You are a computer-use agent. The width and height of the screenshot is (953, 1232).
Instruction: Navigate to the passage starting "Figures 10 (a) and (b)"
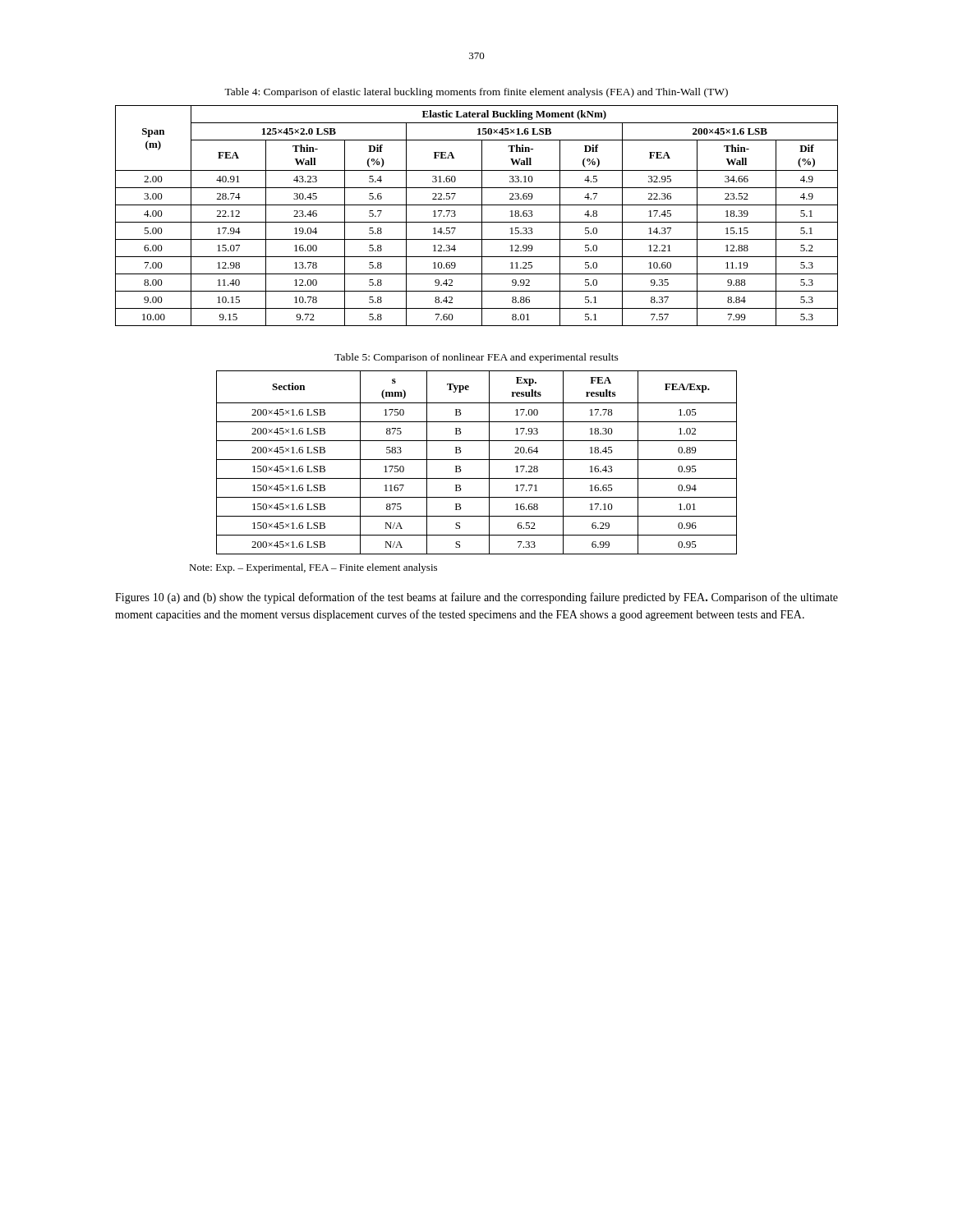(476, 606)
